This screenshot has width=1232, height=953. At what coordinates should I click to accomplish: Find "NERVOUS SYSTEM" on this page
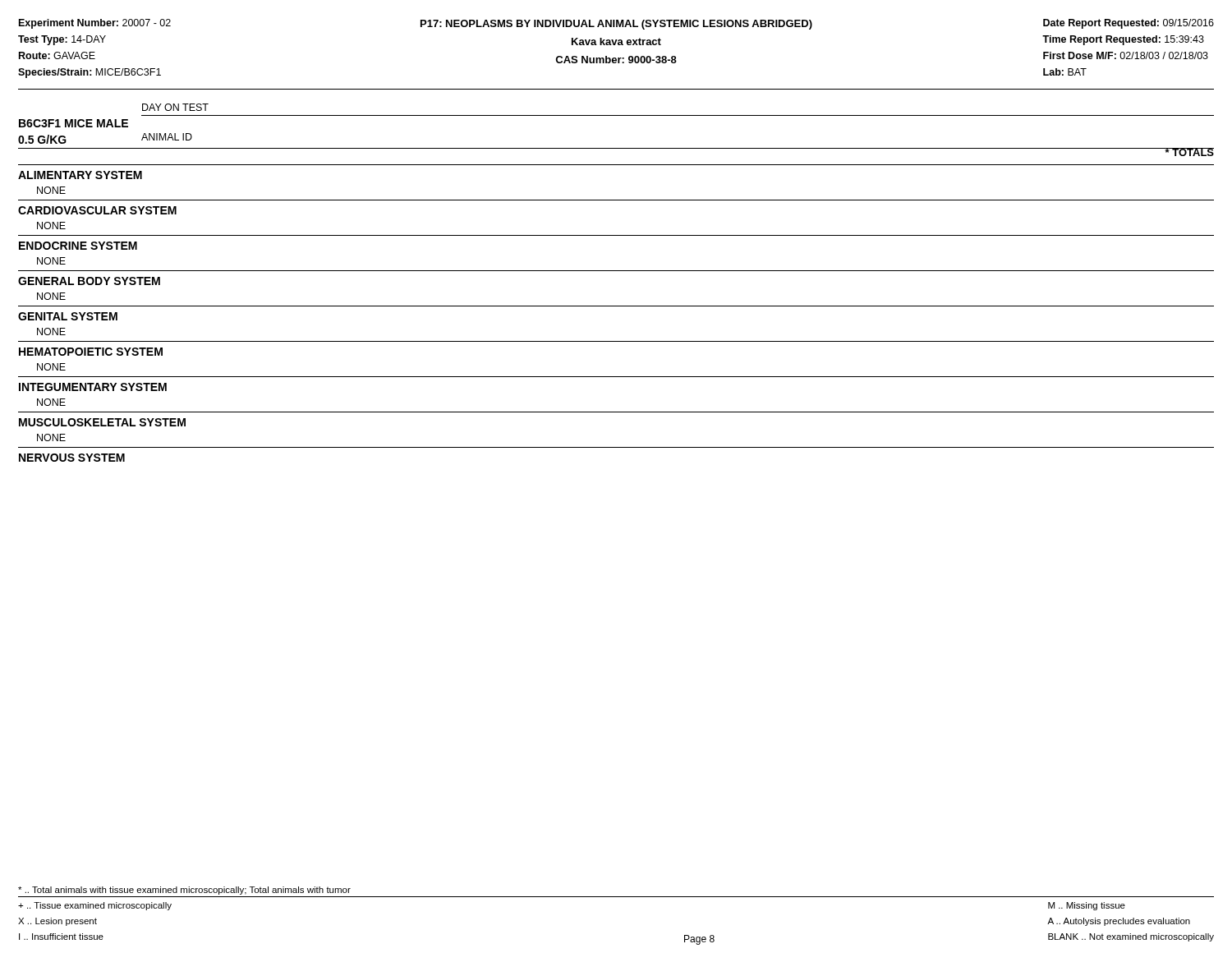tap(616, 456)
